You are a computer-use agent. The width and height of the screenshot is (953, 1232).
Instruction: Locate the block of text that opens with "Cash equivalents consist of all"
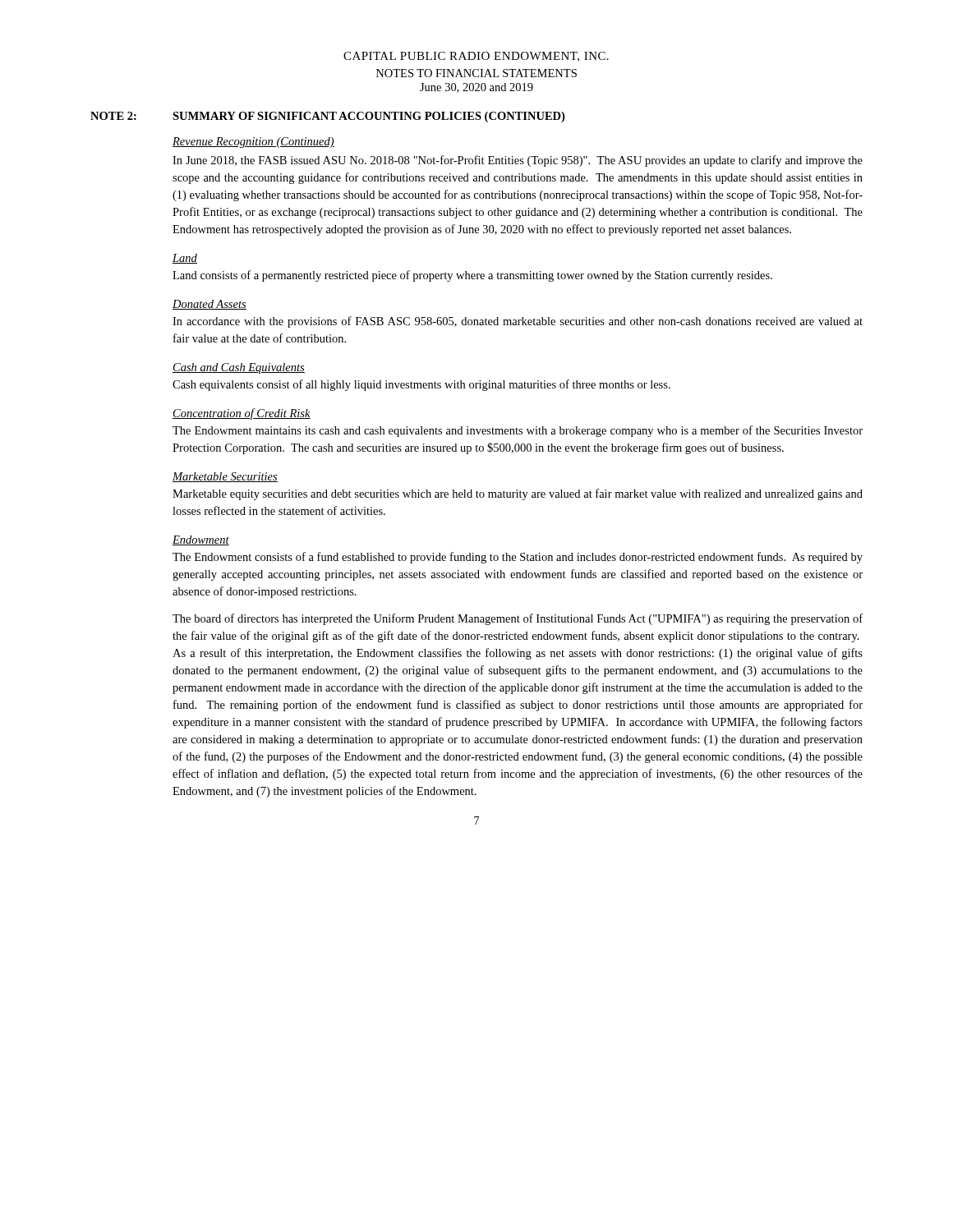coord(518,385)
